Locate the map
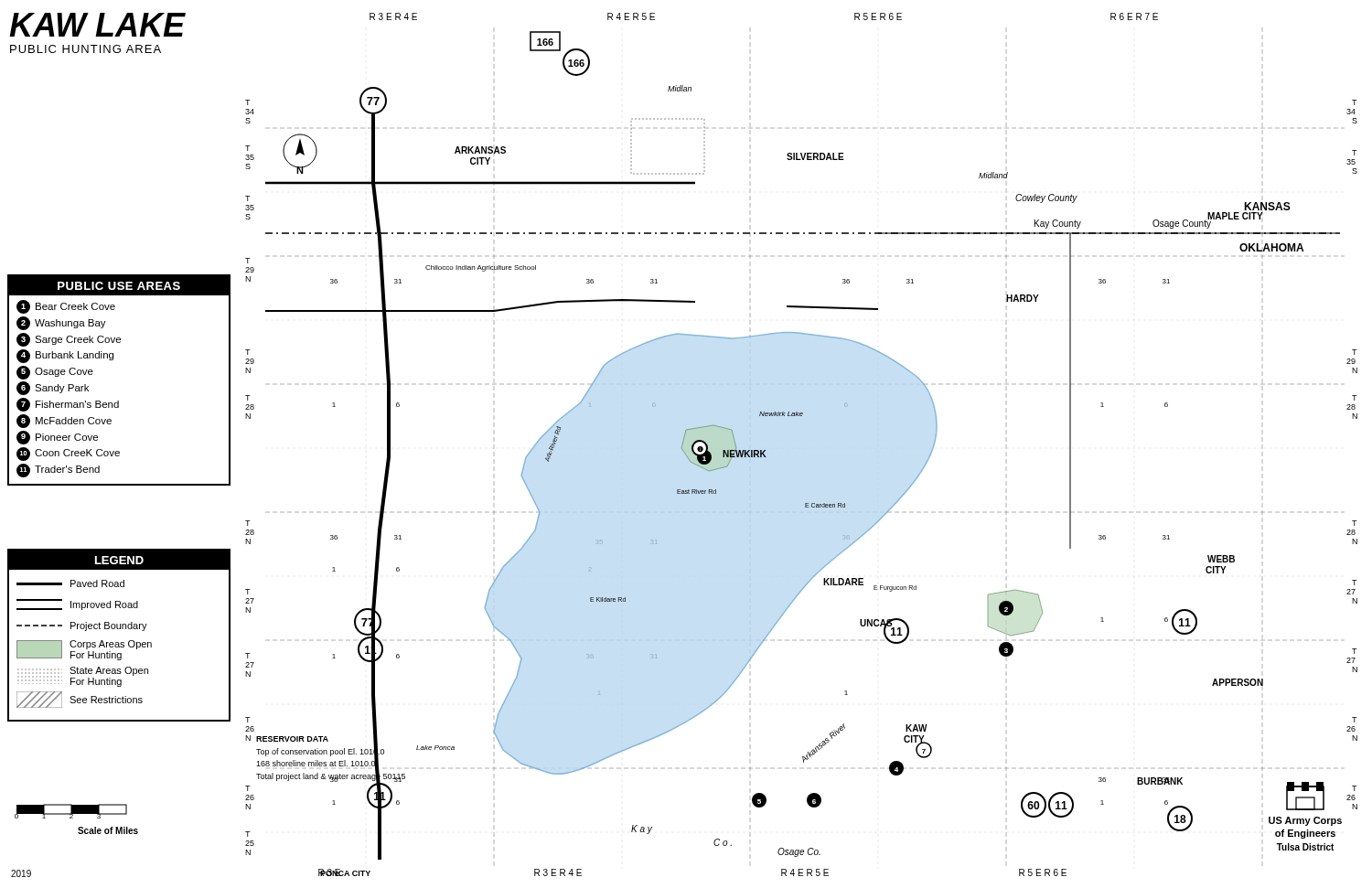1372x888 pixels. (x=805, y=444)
